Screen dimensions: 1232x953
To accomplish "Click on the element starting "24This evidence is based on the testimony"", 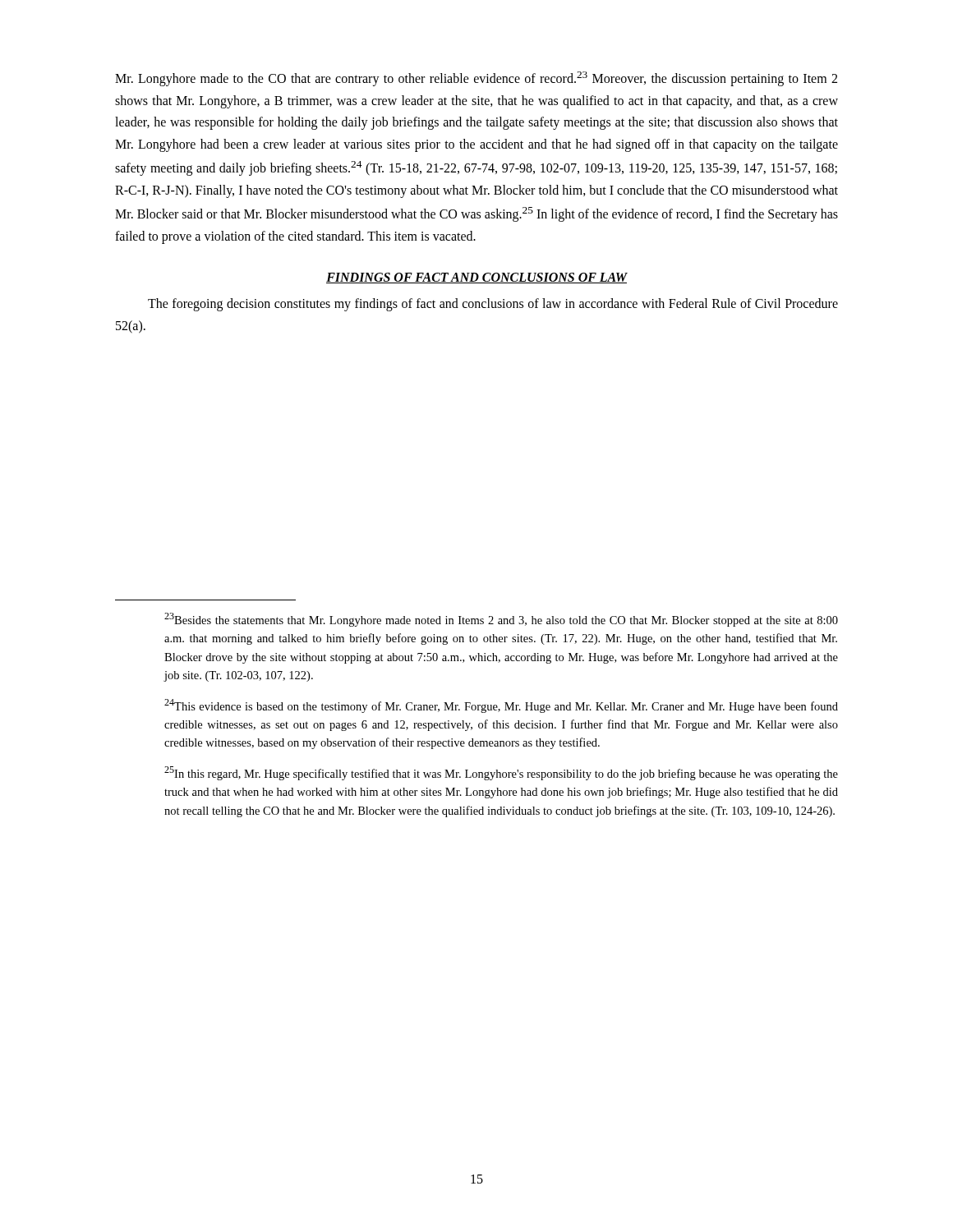I will tap(476, 723).
